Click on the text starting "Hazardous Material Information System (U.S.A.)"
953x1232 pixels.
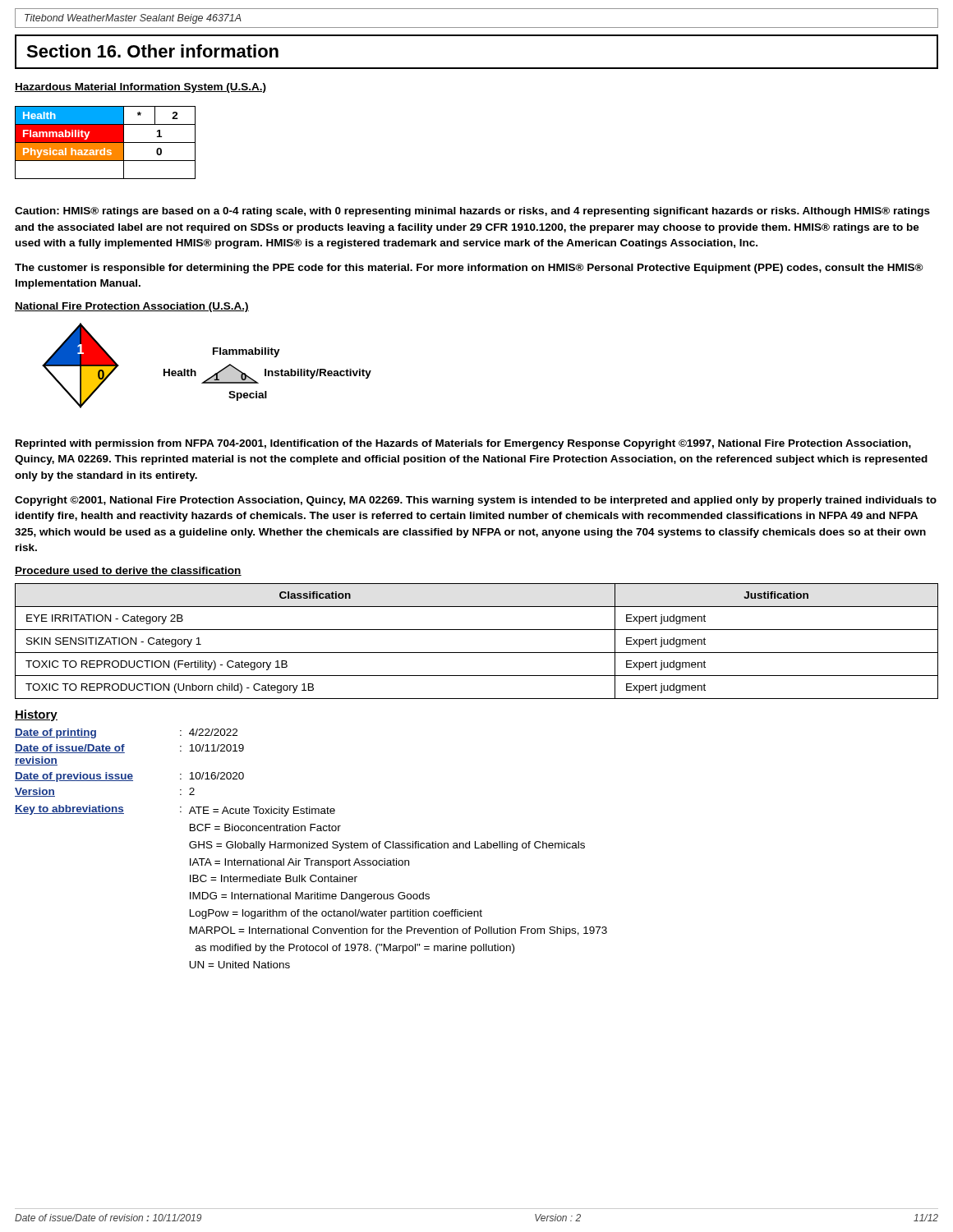click(x=141, y=87)
